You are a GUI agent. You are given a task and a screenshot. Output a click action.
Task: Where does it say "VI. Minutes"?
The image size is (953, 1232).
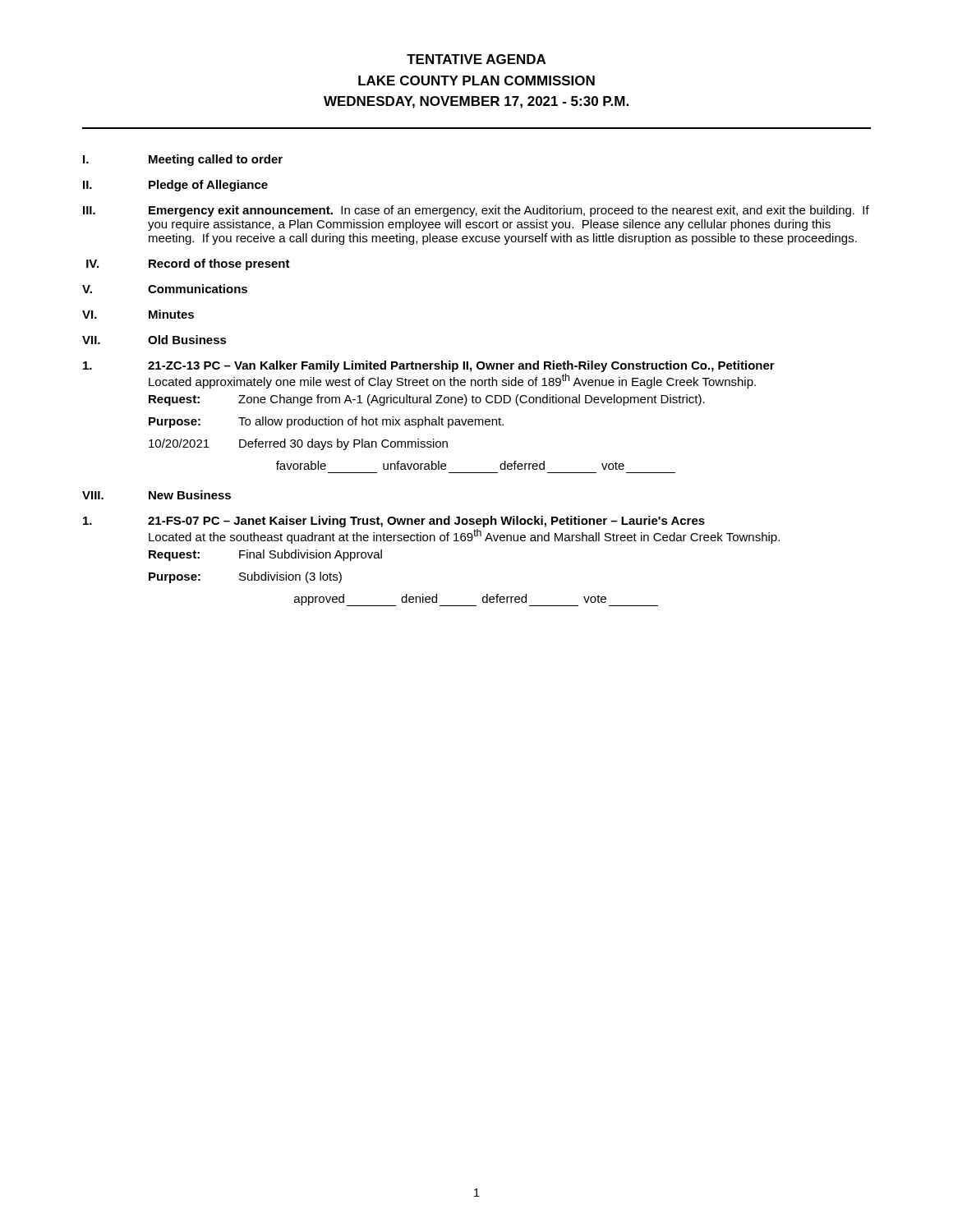click(92, 314)
